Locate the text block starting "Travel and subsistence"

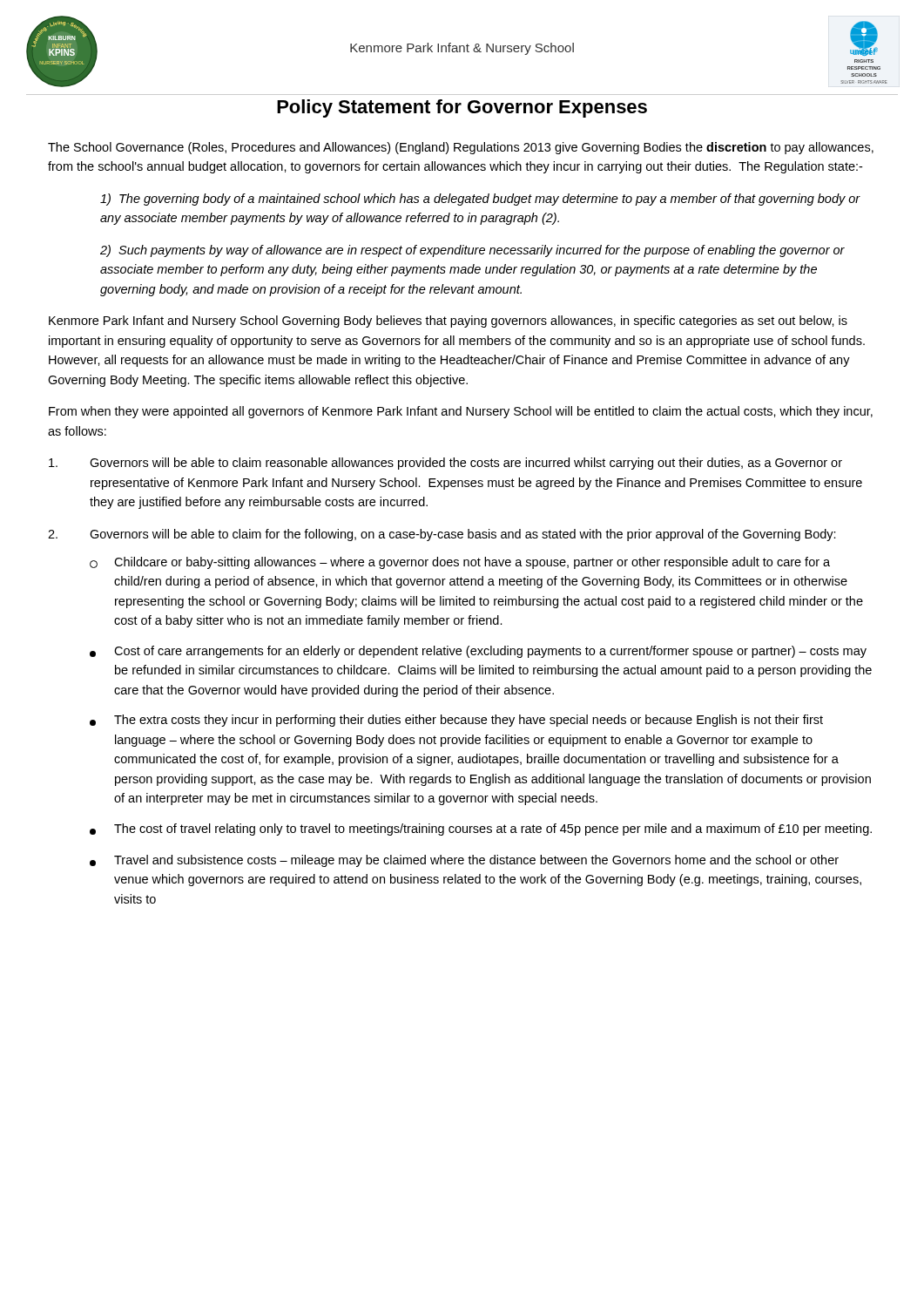coord(483,880)
